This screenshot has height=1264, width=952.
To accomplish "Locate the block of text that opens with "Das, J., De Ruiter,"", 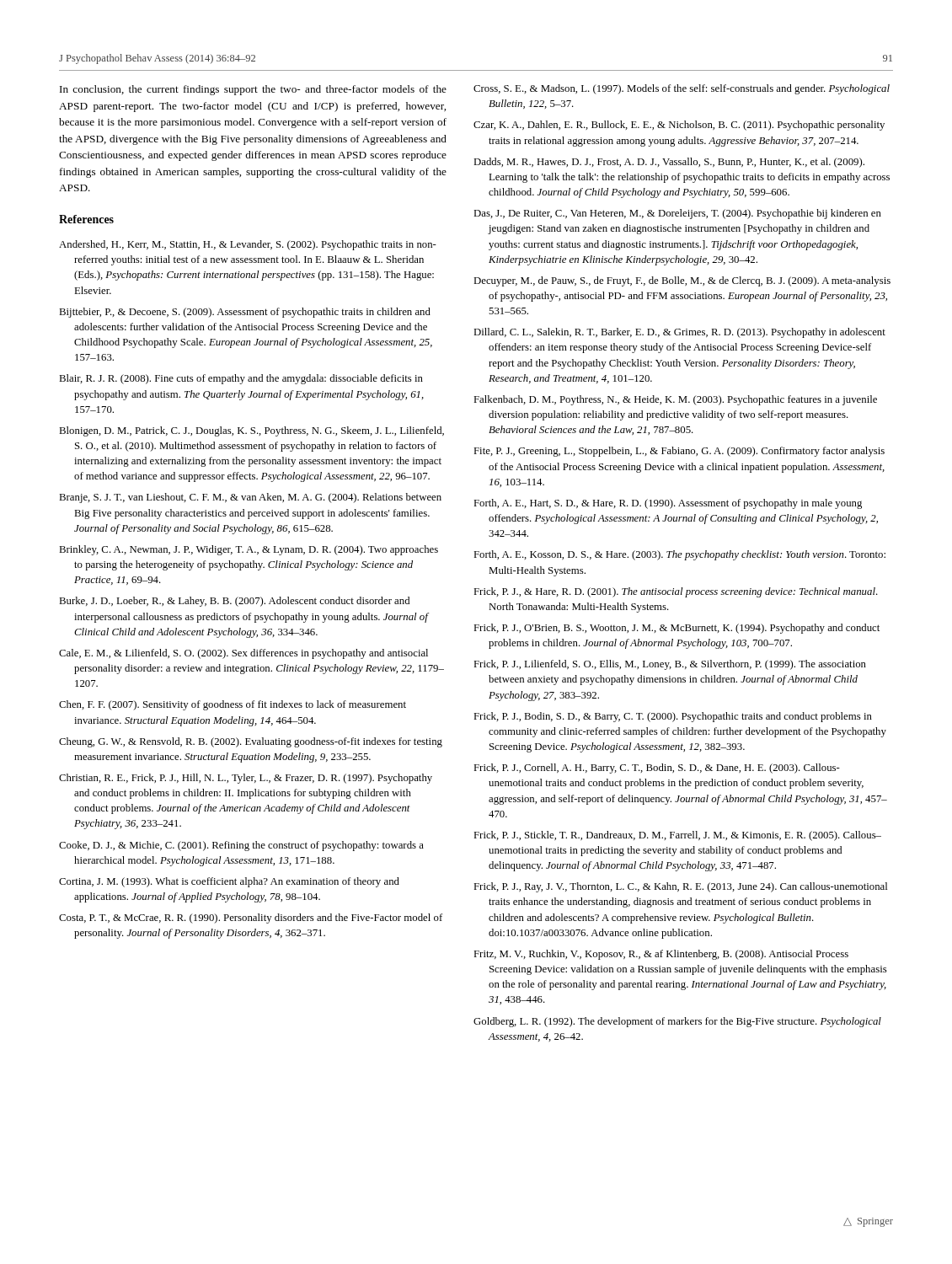I will tap(677, 236).
